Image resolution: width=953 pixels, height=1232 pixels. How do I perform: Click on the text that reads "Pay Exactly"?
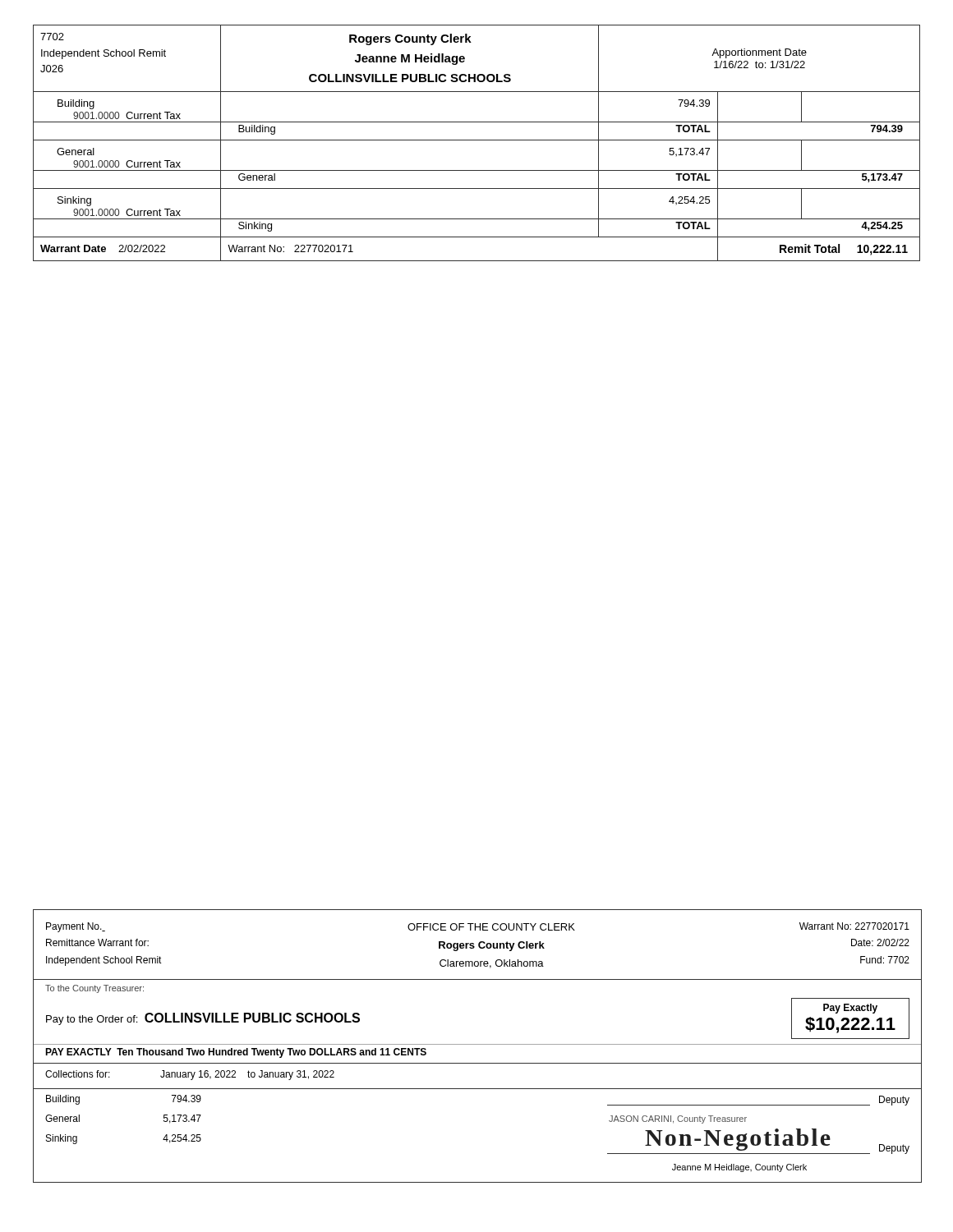pos(850,1008)
